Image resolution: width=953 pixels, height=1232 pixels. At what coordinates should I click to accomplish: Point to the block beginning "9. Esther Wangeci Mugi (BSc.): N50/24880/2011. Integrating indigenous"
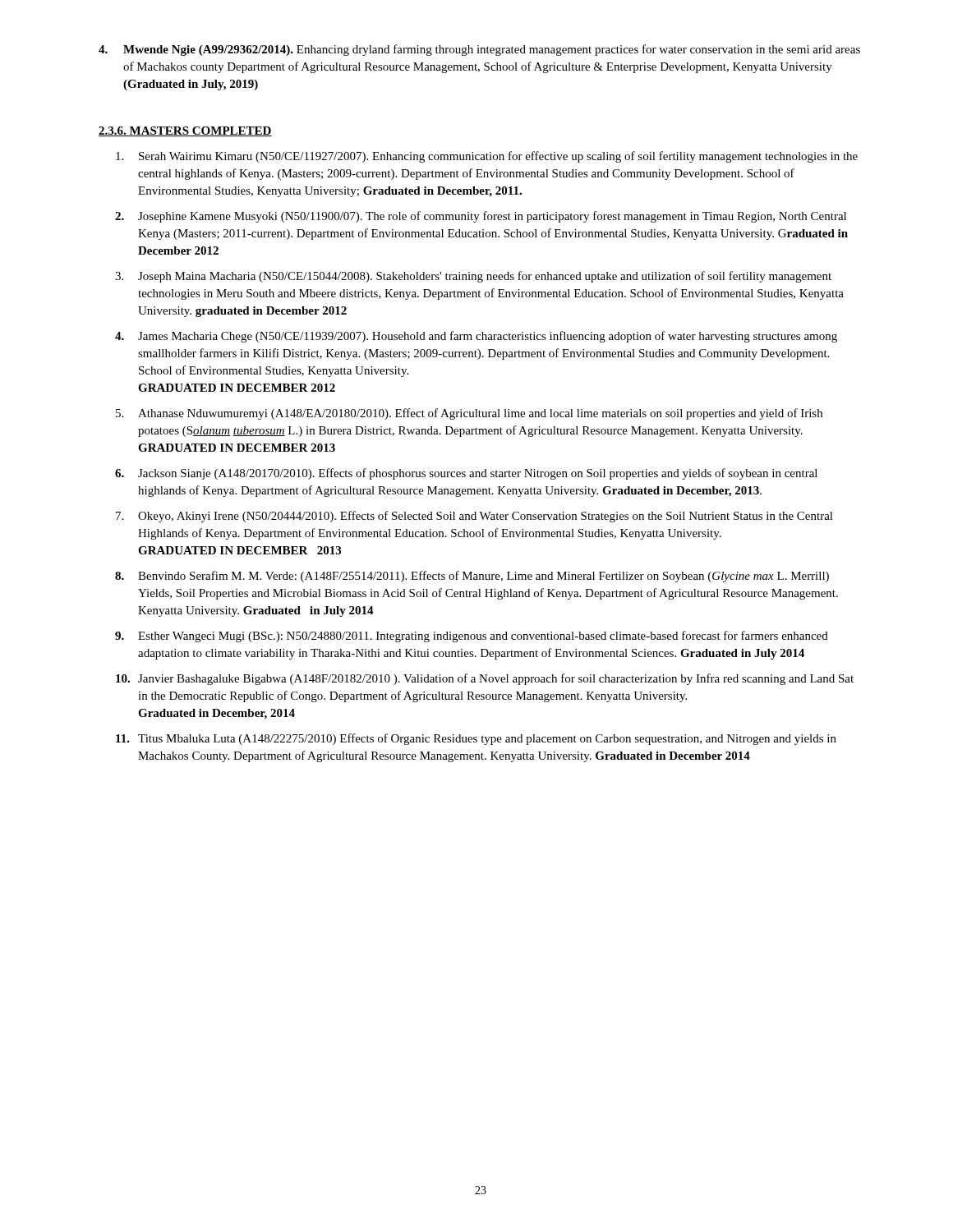[489, 645]
